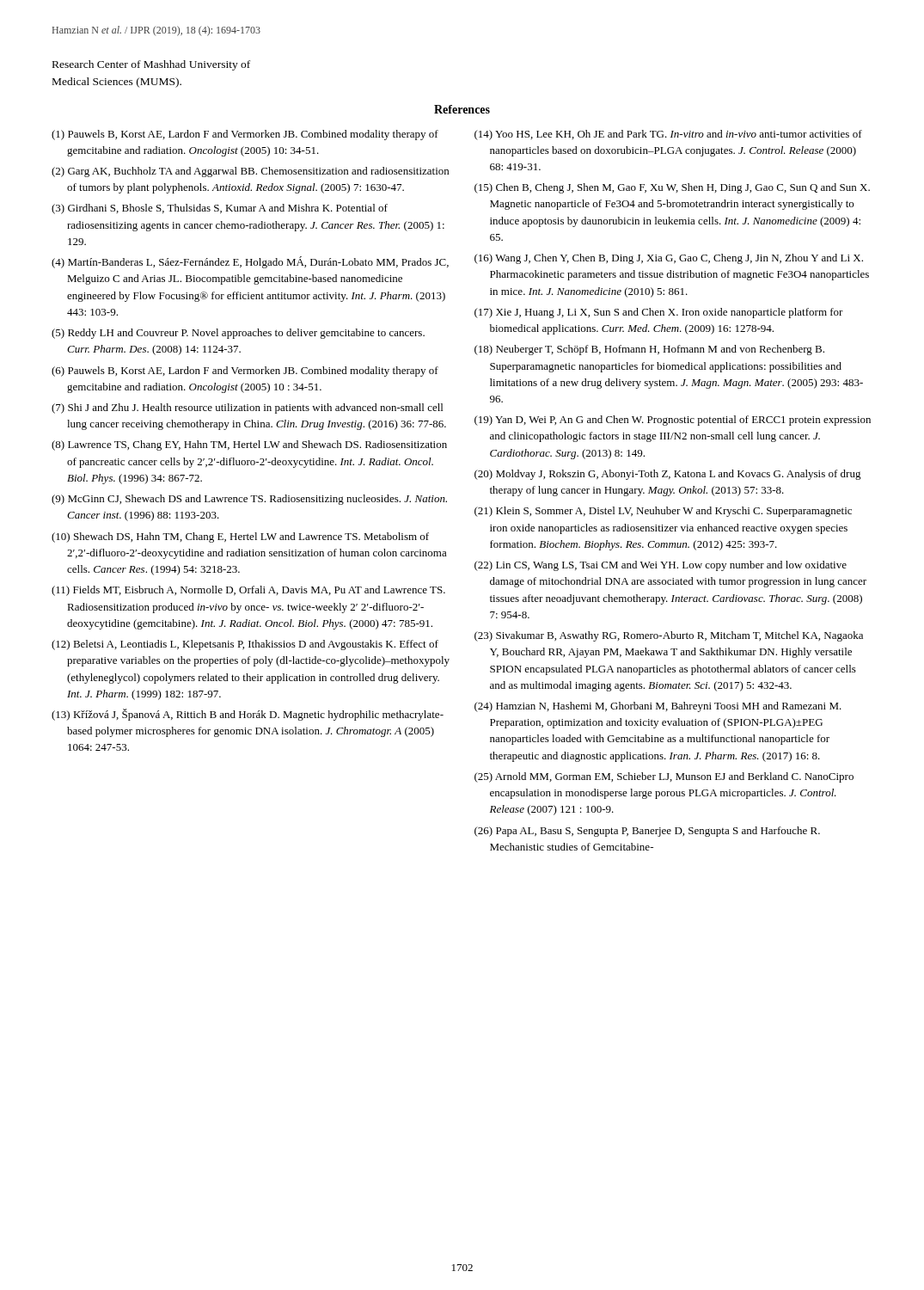Find the text starting "(1) Pauwels B, Korst AE, Lardon F and"
The height and width of the screenshot is (1290, 924).
pos(245,142)
